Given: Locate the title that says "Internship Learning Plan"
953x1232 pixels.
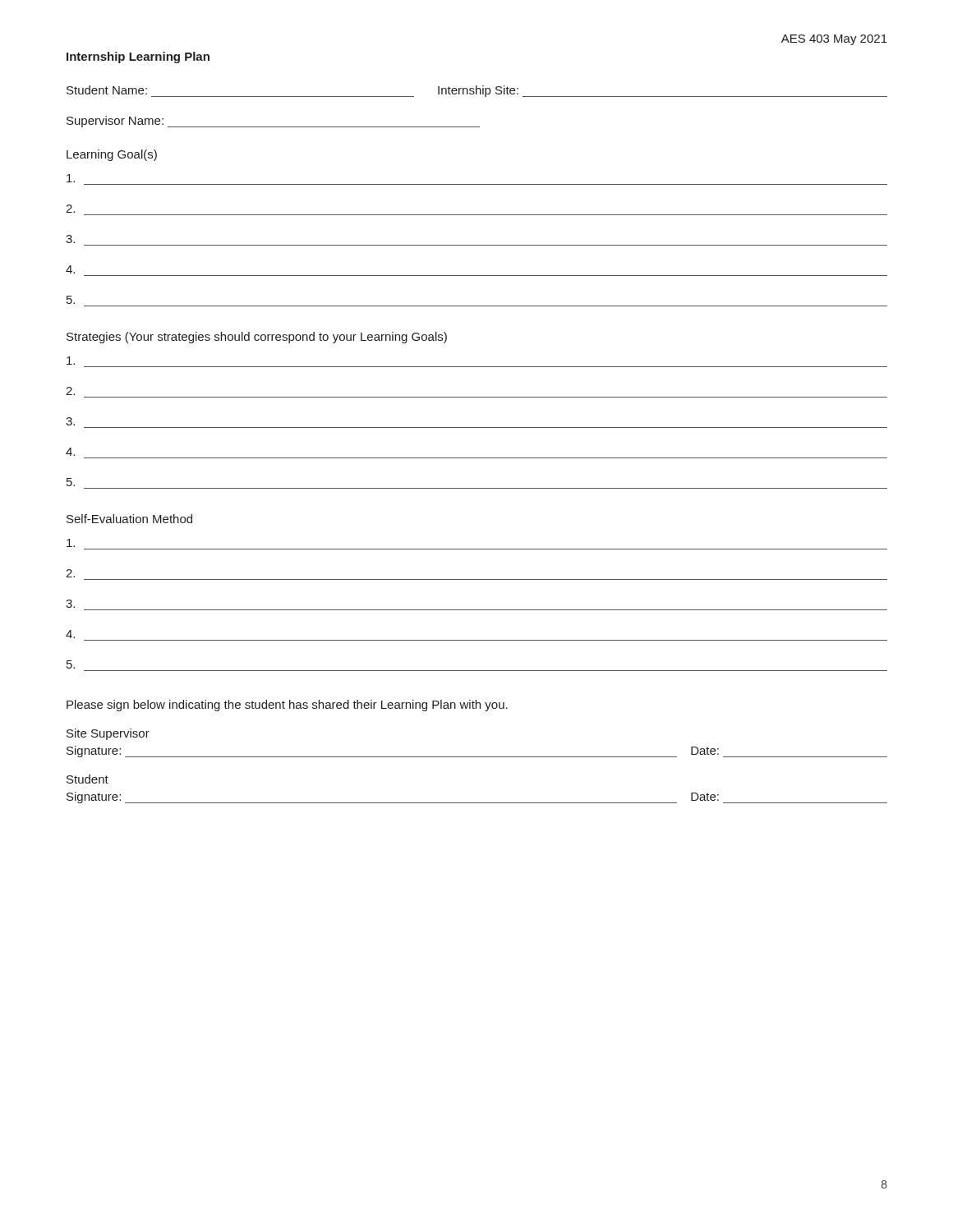Looking at the screenshot, I should pyautogui.click(x=138, y=56).
